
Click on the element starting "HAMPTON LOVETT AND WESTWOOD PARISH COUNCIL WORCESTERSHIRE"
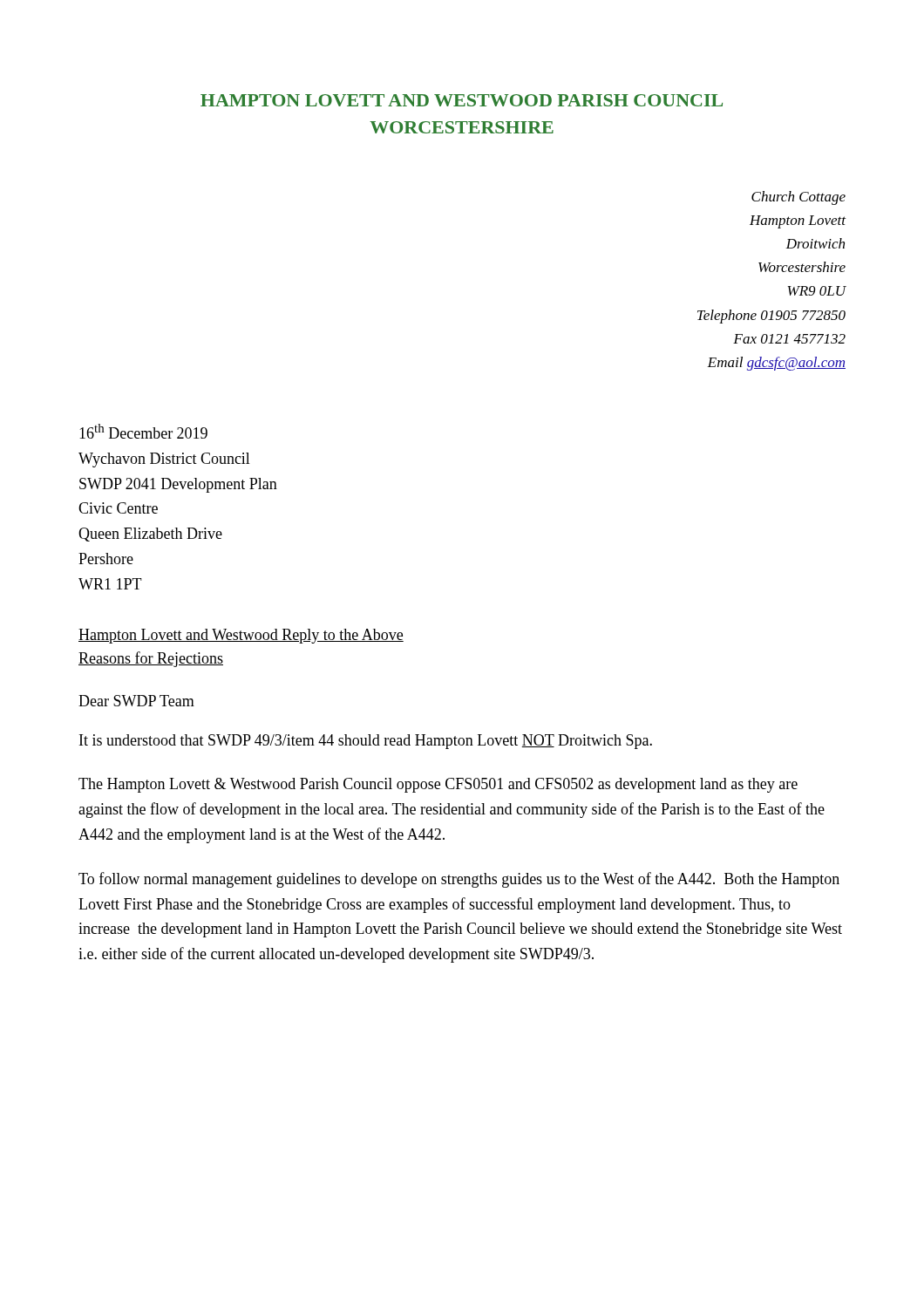462,114
